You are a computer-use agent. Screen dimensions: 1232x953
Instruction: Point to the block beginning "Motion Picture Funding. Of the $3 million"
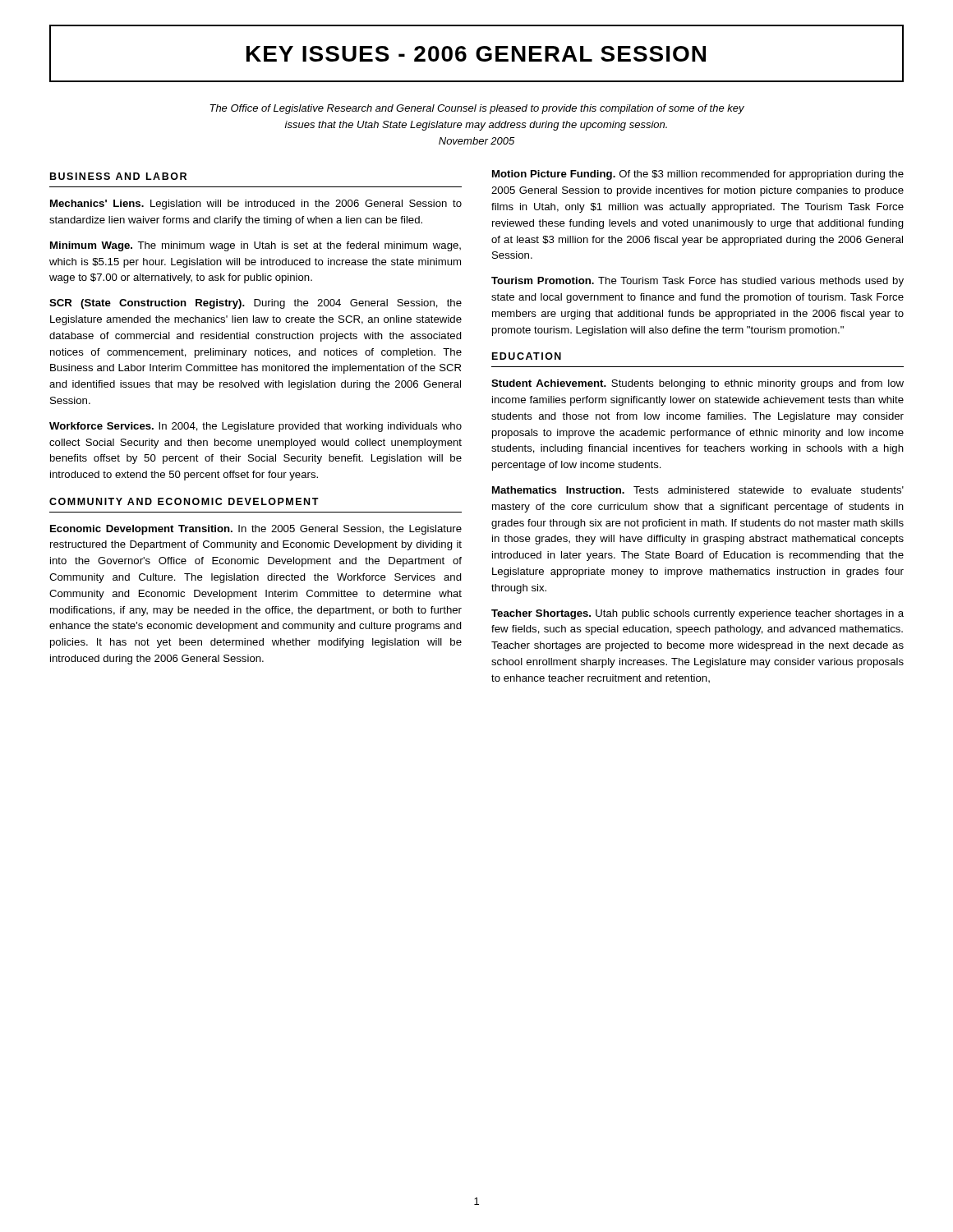(698, 215)
